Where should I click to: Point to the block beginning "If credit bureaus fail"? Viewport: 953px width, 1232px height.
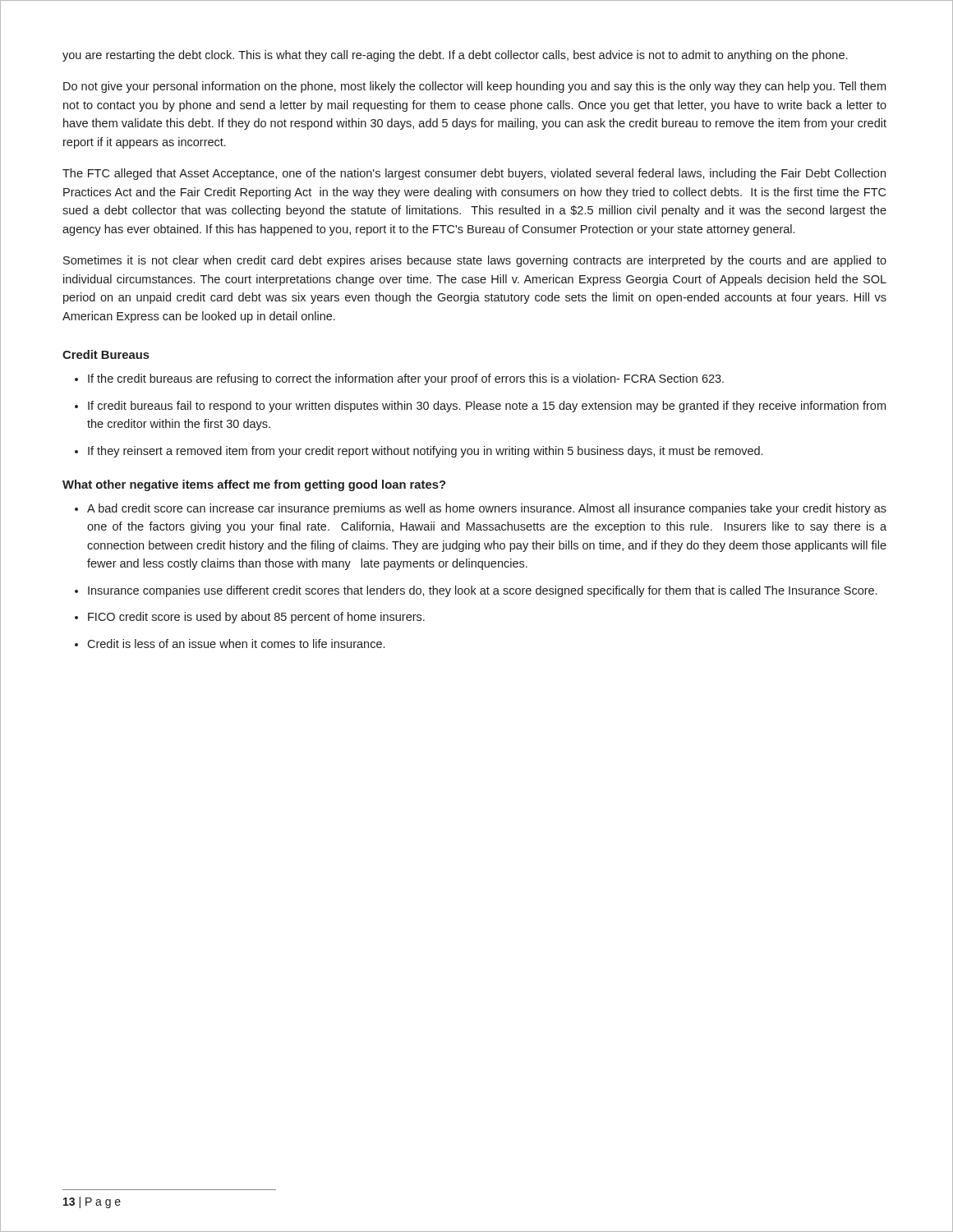[x=487, y=415]
